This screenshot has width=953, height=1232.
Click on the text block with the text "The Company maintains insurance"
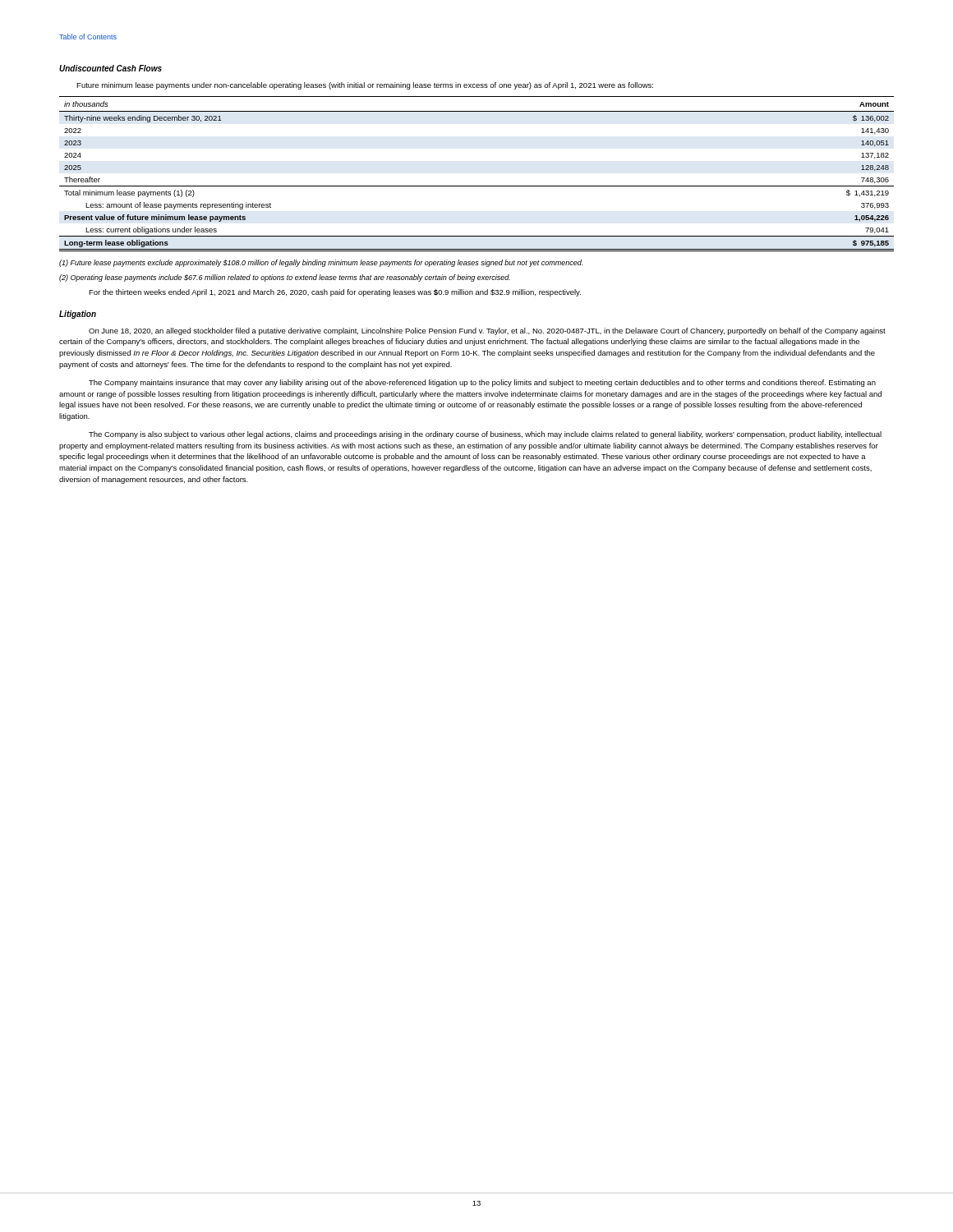[x=471, y=399]
